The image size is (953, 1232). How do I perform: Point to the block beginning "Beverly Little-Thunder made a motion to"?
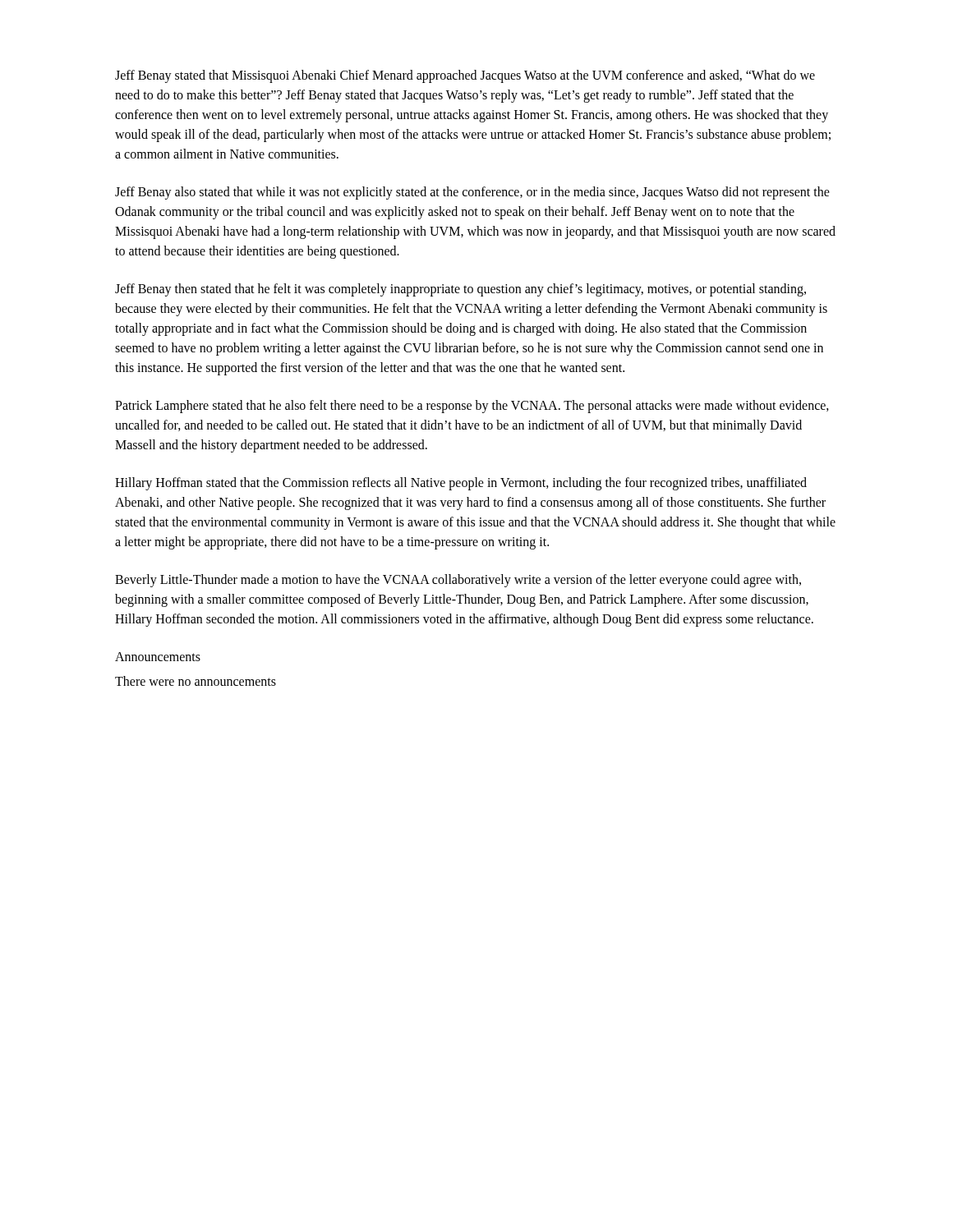464,599
